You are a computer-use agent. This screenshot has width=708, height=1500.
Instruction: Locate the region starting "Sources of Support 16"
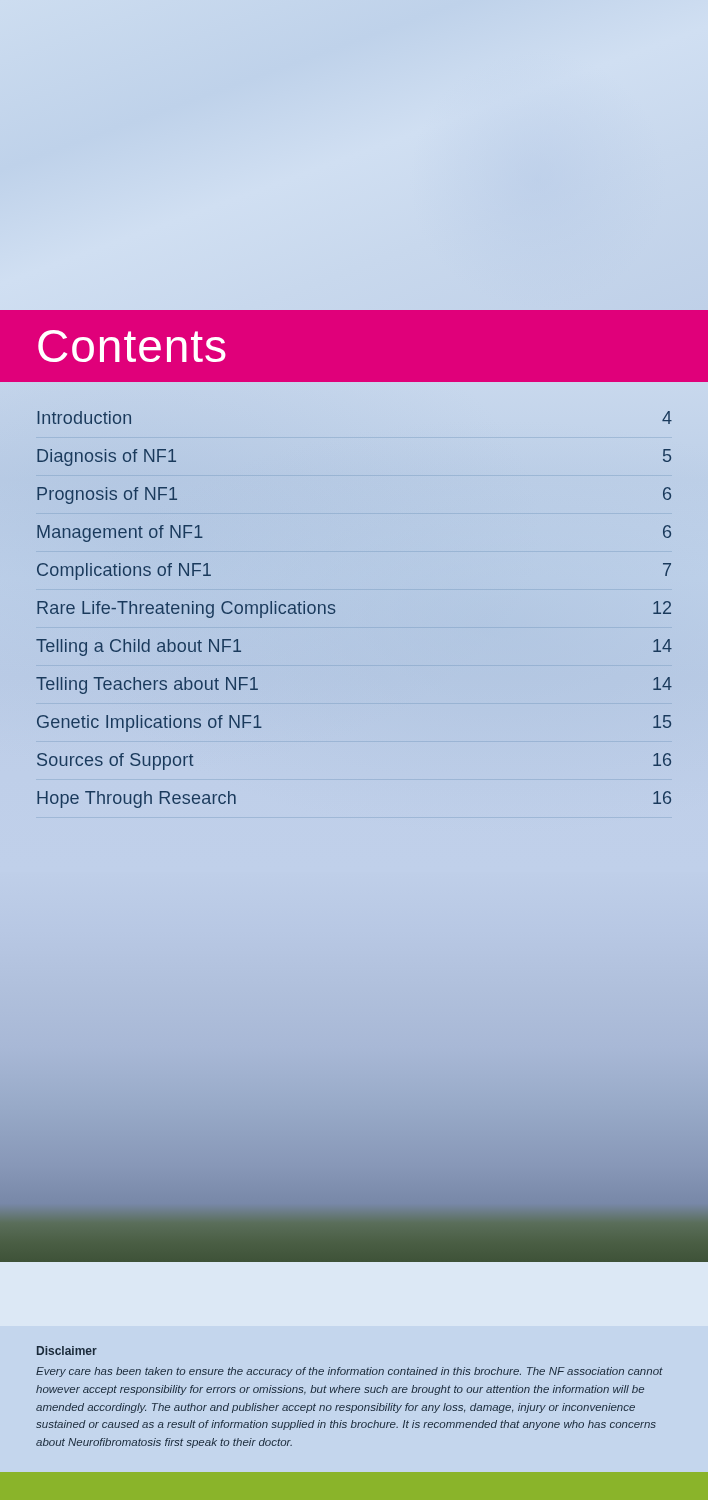pos(112,764)
